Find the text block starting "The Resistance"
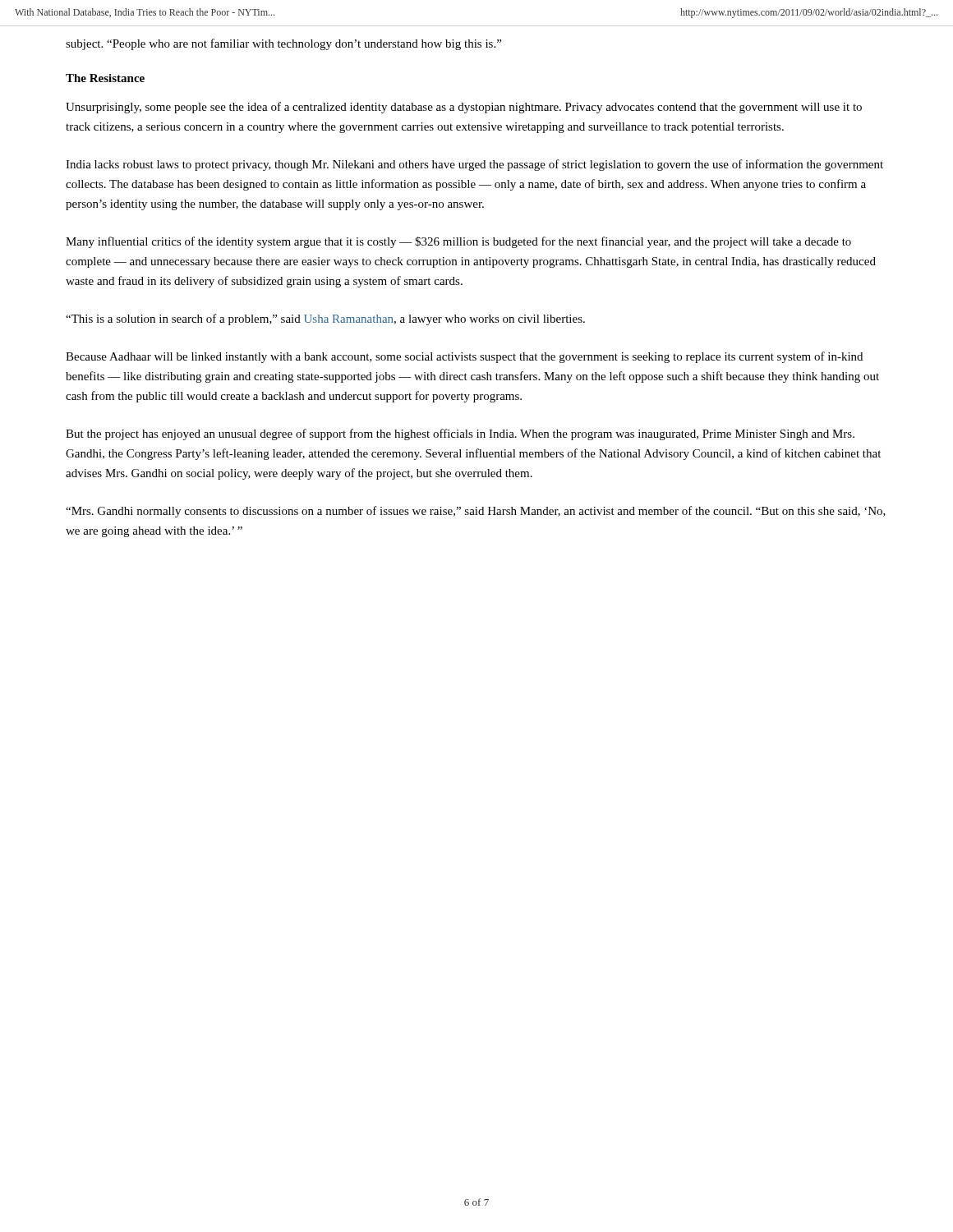The image size is (953, 1232). point(105,78)
